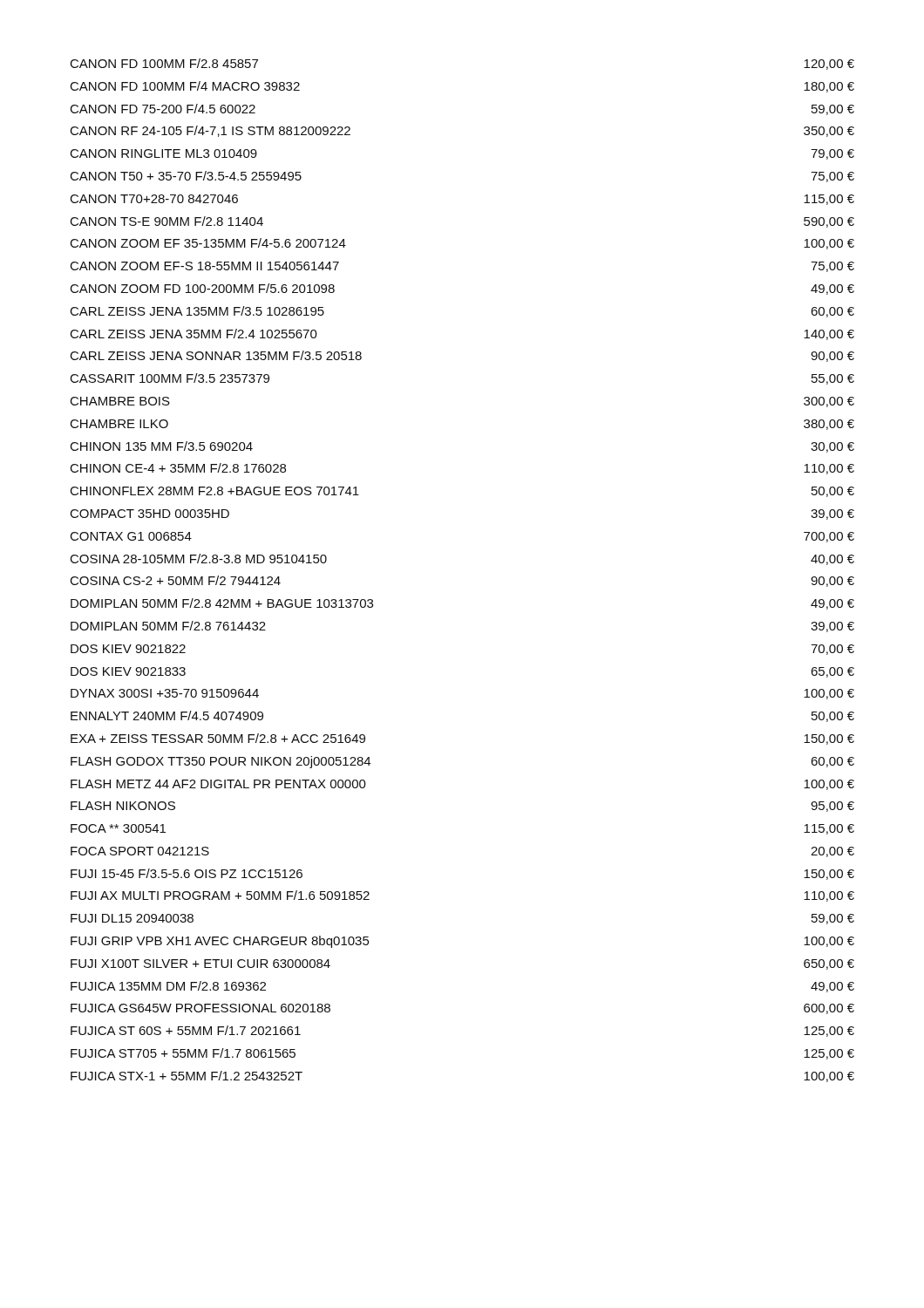Find "CHAMBRE ILKO380,00 €" on this page
924x1308 pixels.
click(x=122, y=424)
